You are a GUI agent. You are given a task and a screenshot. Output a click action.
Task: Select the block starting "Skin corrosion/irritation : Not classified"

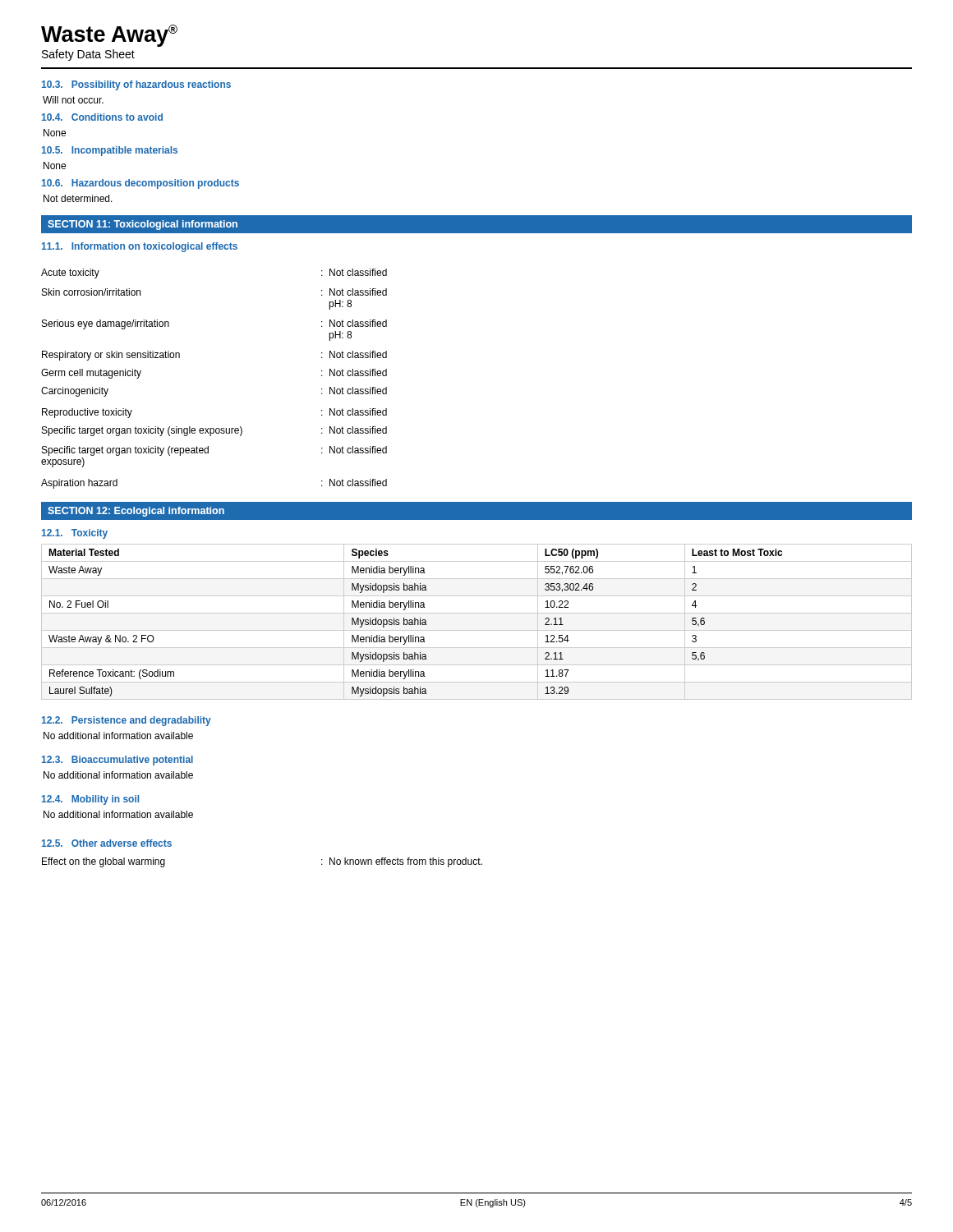click(94, 292)
